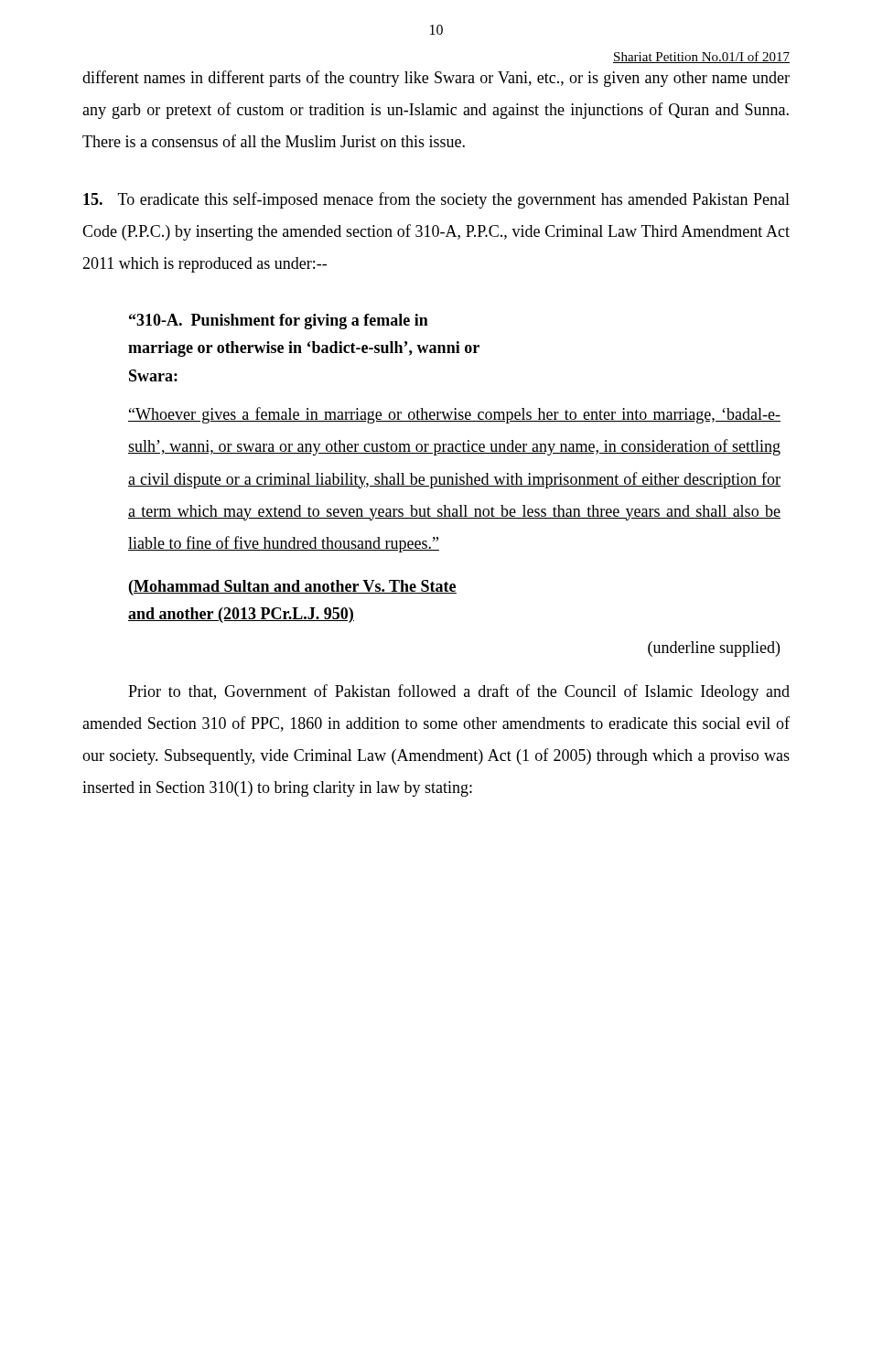Navigate to the block starting "To eradicate this self-imposed menace from"
The height and width of the screenshot is (1372, 872).
click(x=436, y=232)
